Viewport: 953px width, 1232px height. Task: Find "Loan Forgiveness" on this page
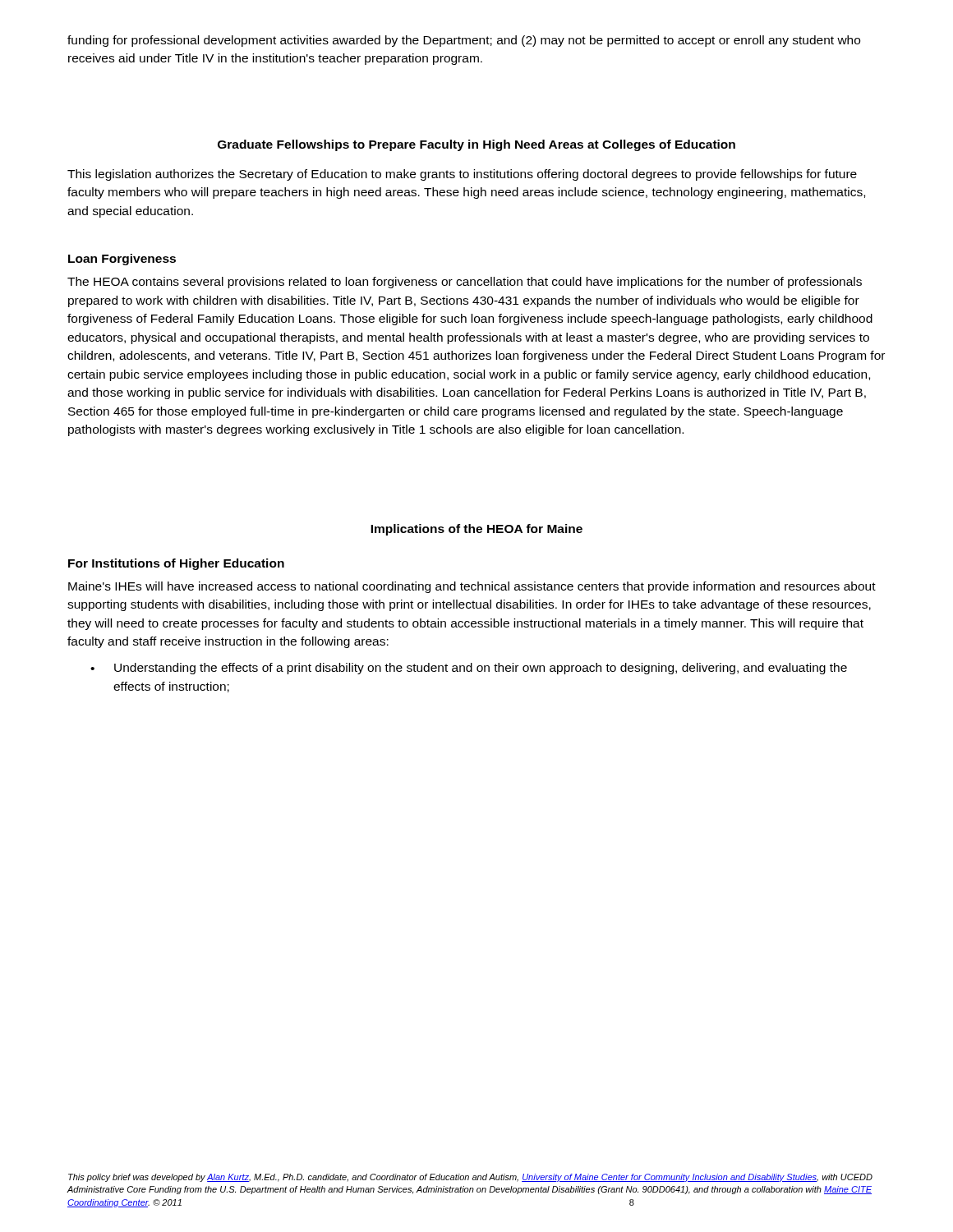[122, 259]
